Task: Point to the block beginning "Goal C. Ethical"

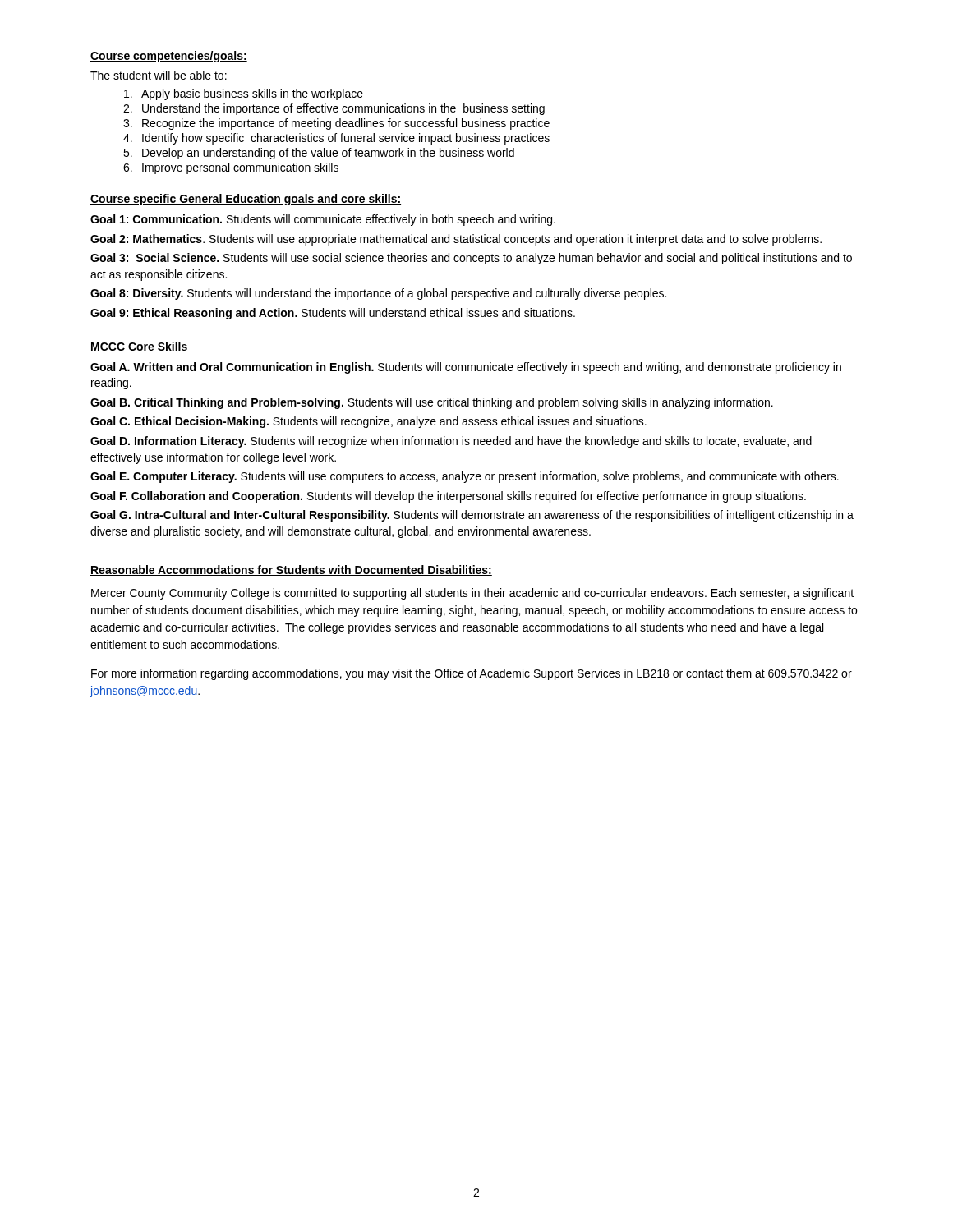Action: click(369, 422)
